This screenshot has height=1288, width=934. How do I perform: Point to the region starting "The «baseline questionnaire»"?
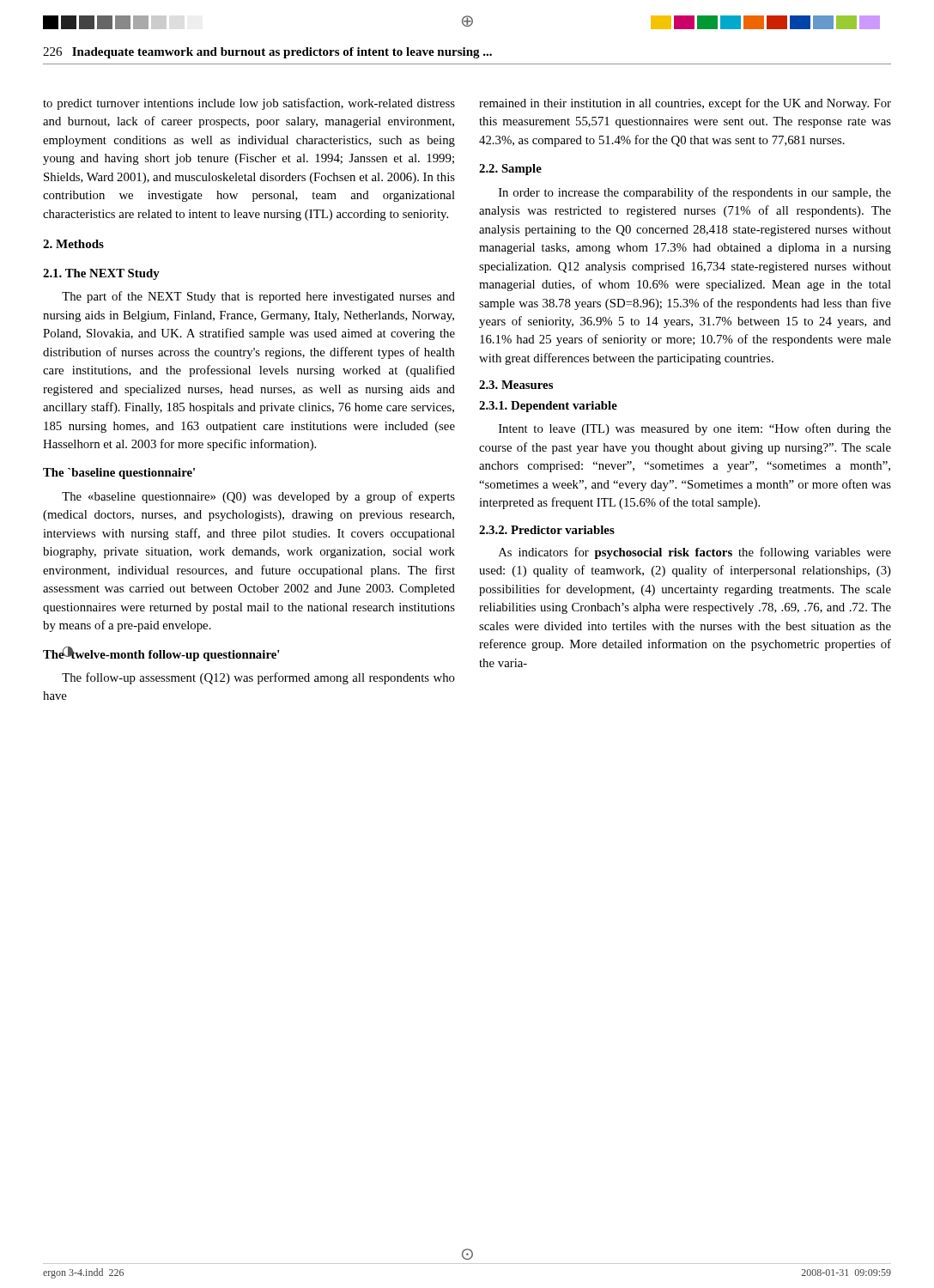pos(249,561)
